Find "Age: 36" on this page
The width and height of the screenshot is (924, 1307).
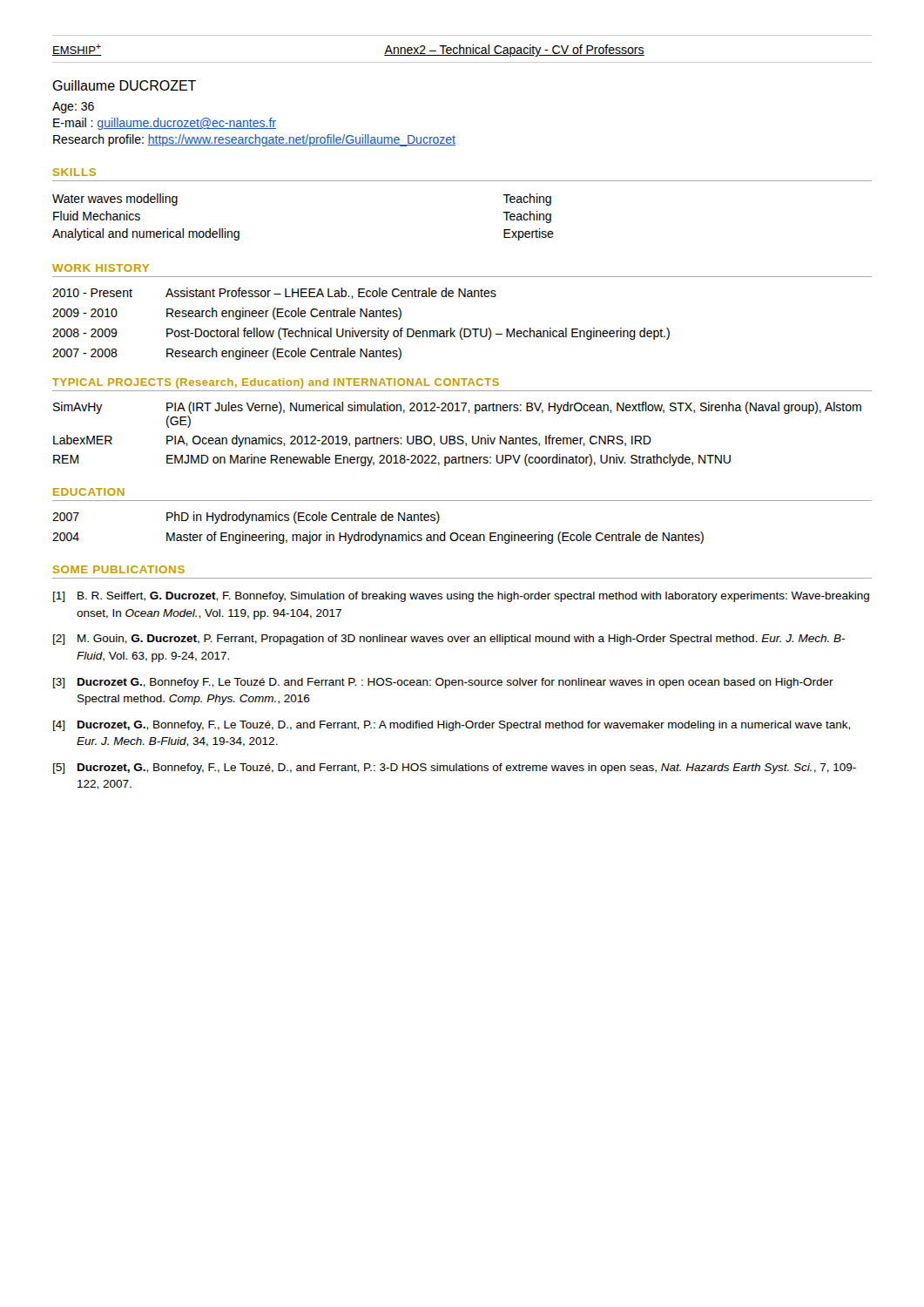73,107
